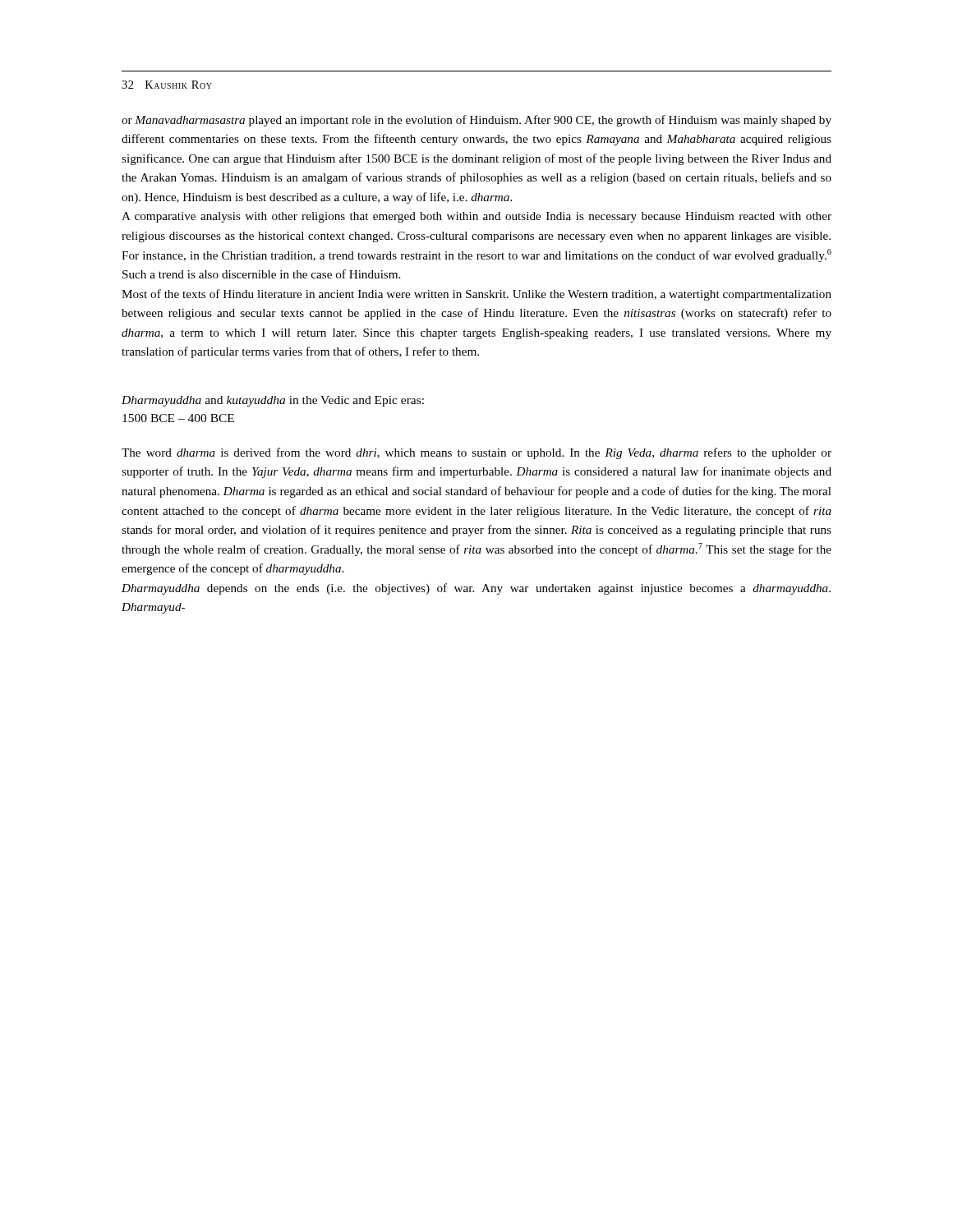Click the passage that begins "A comparative analysis with other"
This screenshot has height=1232, width=953.
476,245
